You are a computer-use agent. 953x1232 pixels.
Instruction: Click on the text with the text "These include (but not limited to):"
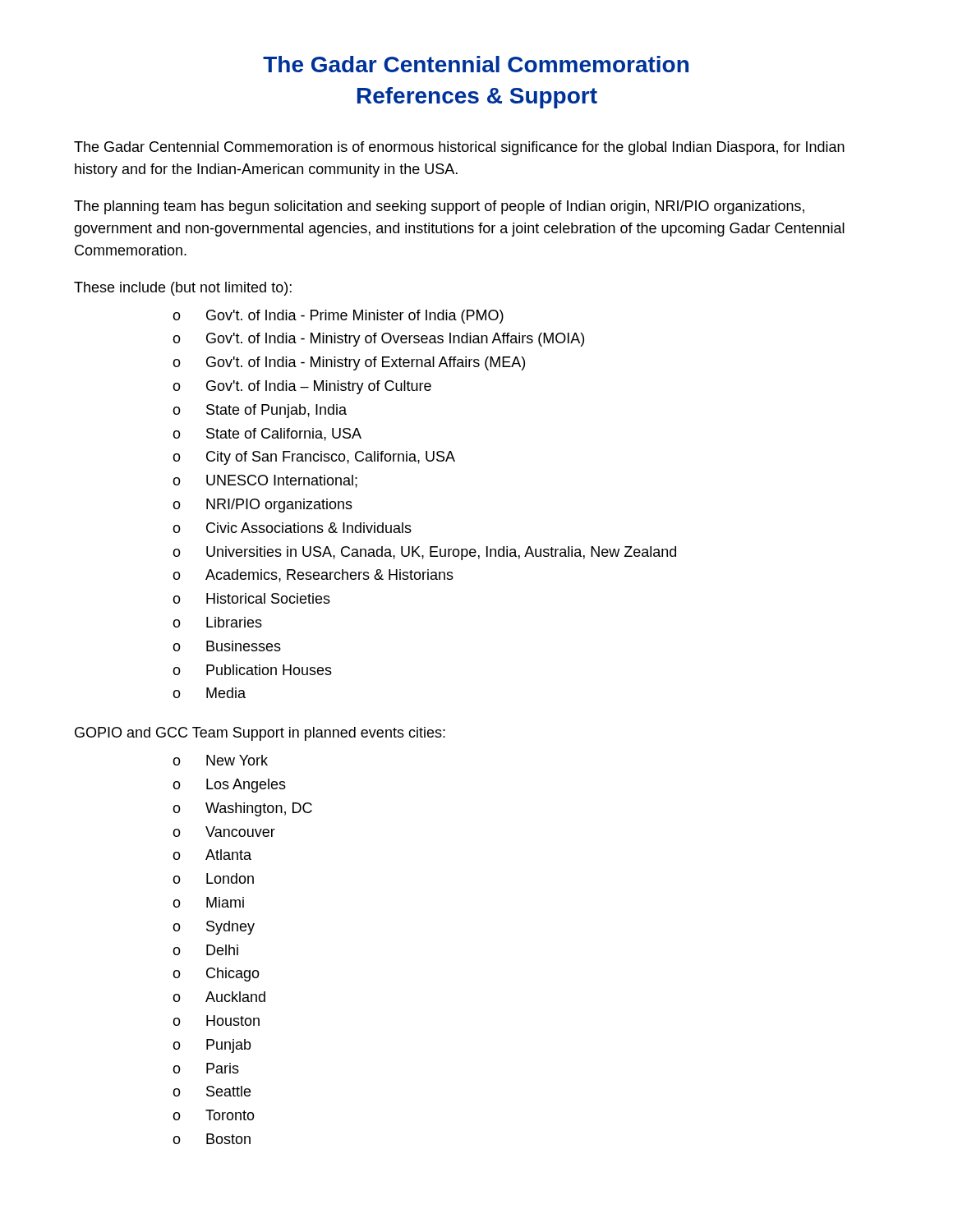[183, 287]
